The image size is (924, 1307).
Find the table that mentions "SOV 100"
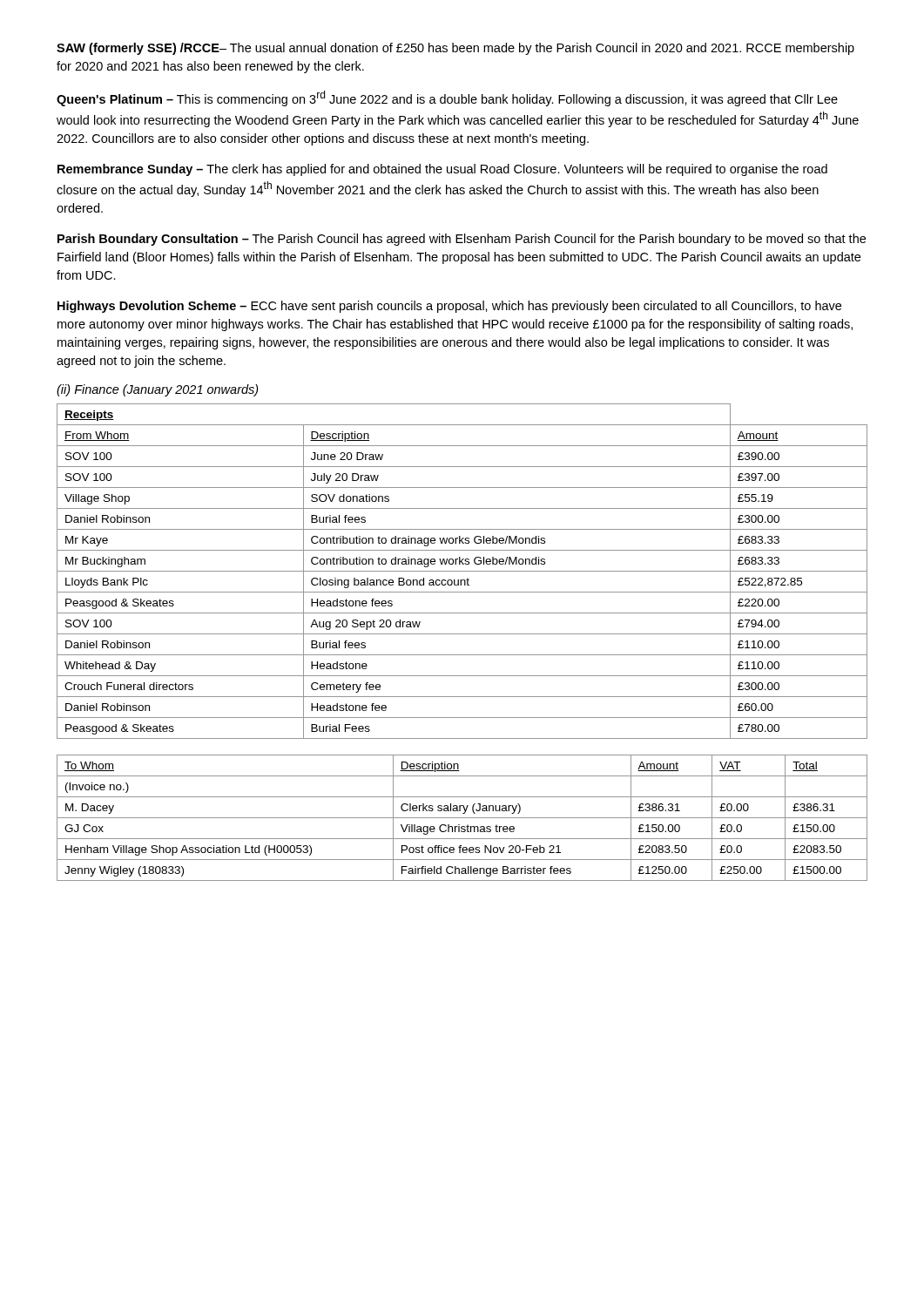tap(462, 571)
